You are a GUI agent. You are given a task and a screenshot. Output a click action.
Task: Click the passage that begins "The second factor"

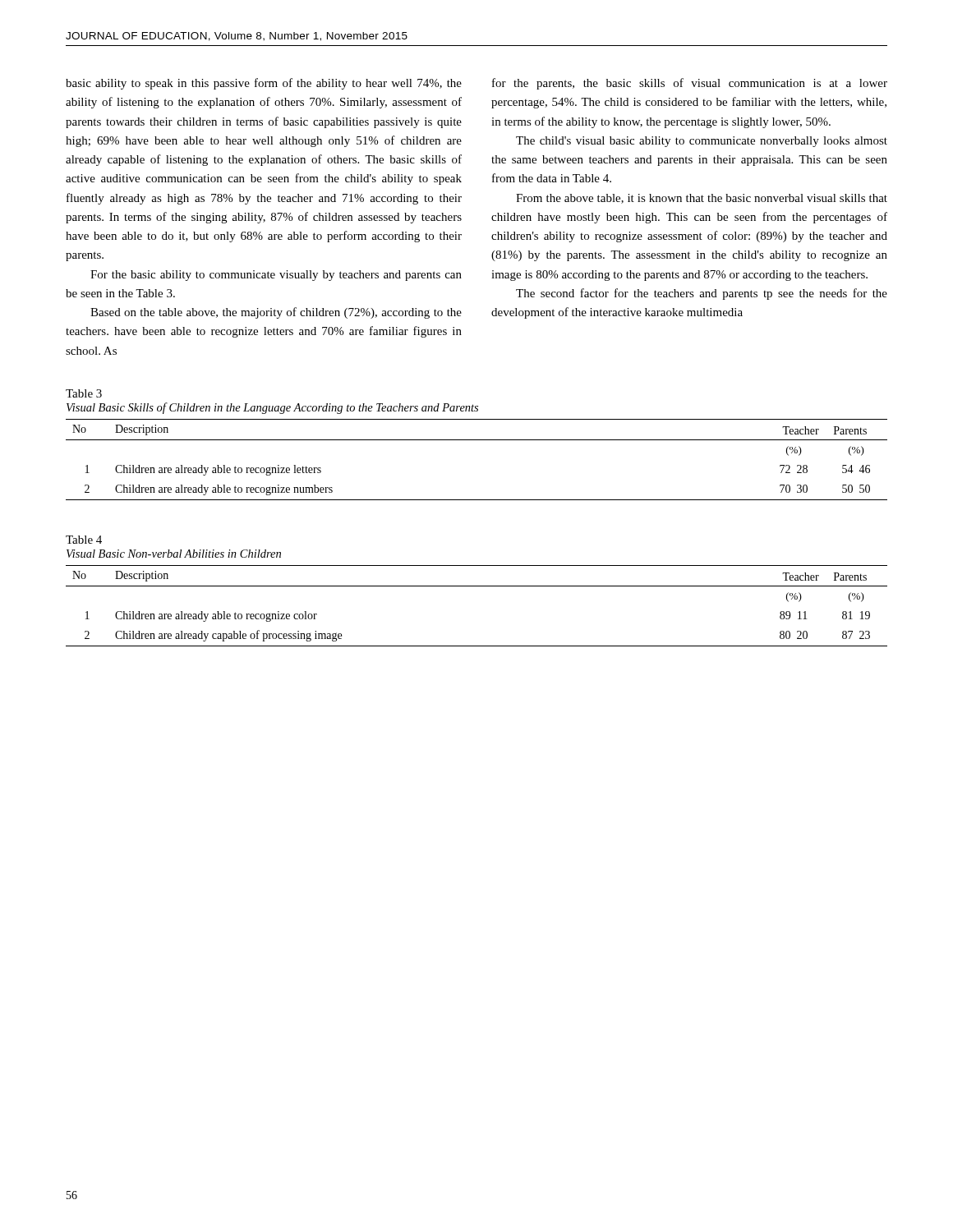(689, 303)
